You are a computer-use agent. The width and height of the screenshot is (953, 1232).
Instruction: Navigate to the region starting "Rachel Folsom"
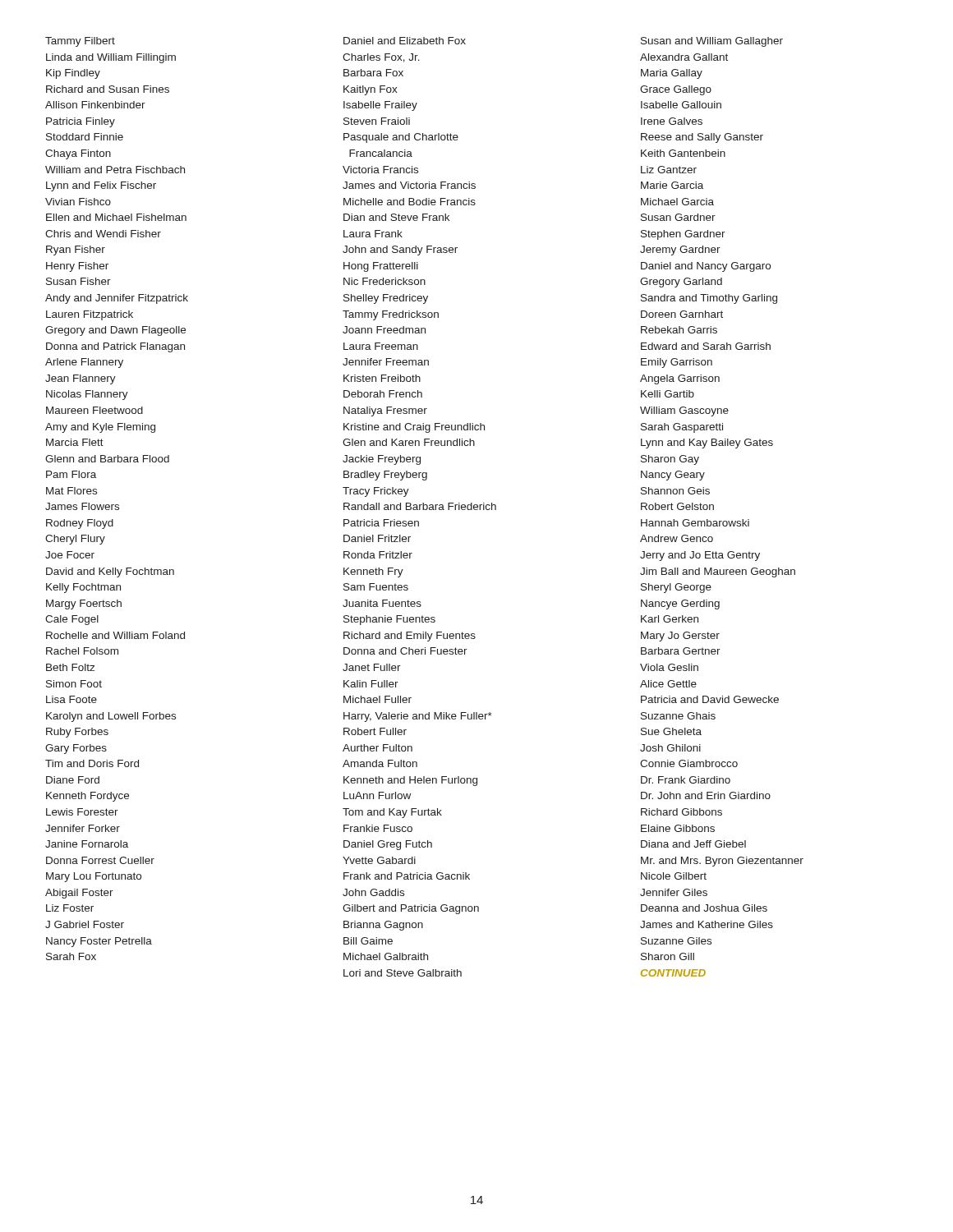(82, 651)
